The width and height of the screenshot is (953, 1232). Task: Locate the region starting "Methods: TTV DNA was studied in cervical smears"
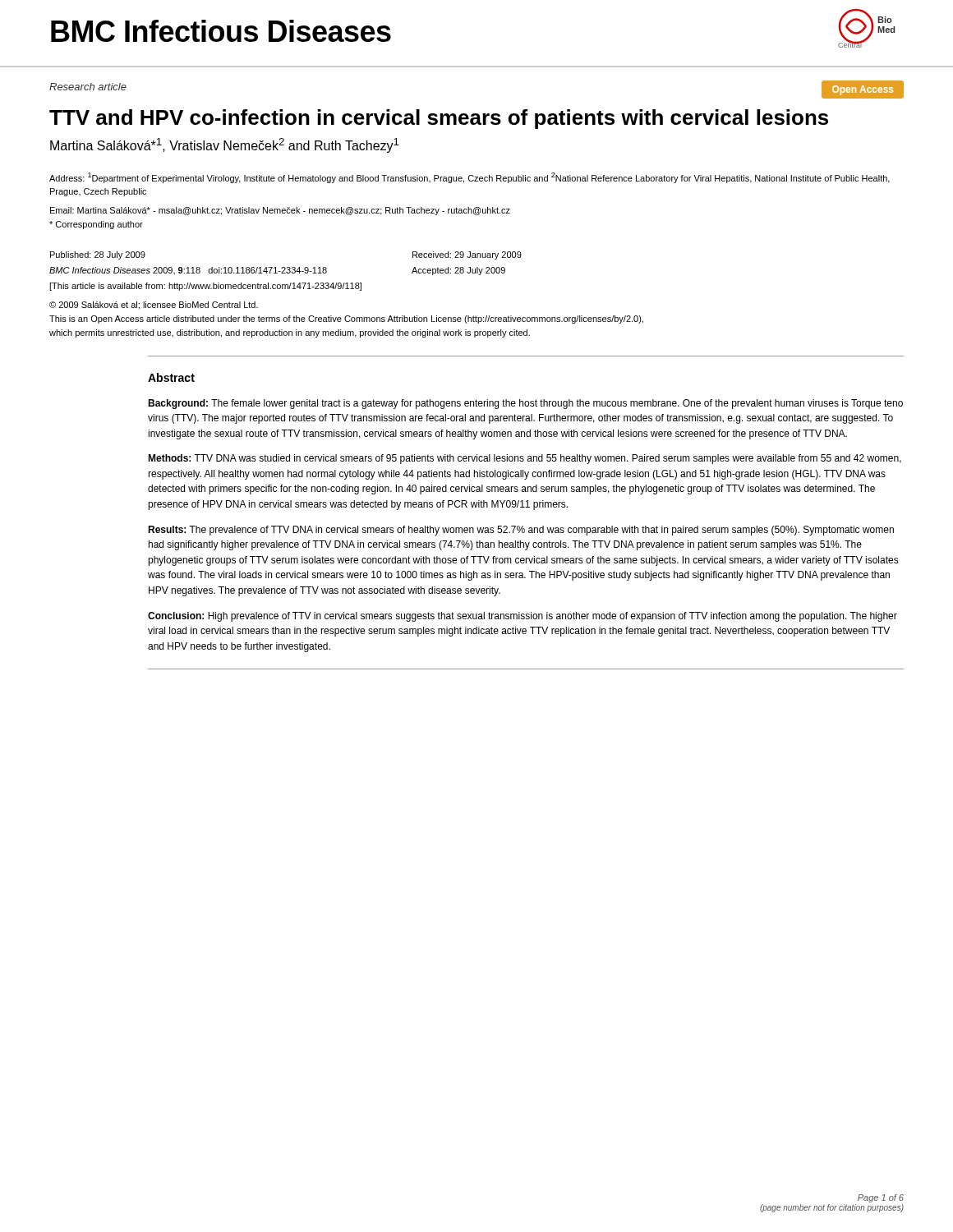(525, 481)
